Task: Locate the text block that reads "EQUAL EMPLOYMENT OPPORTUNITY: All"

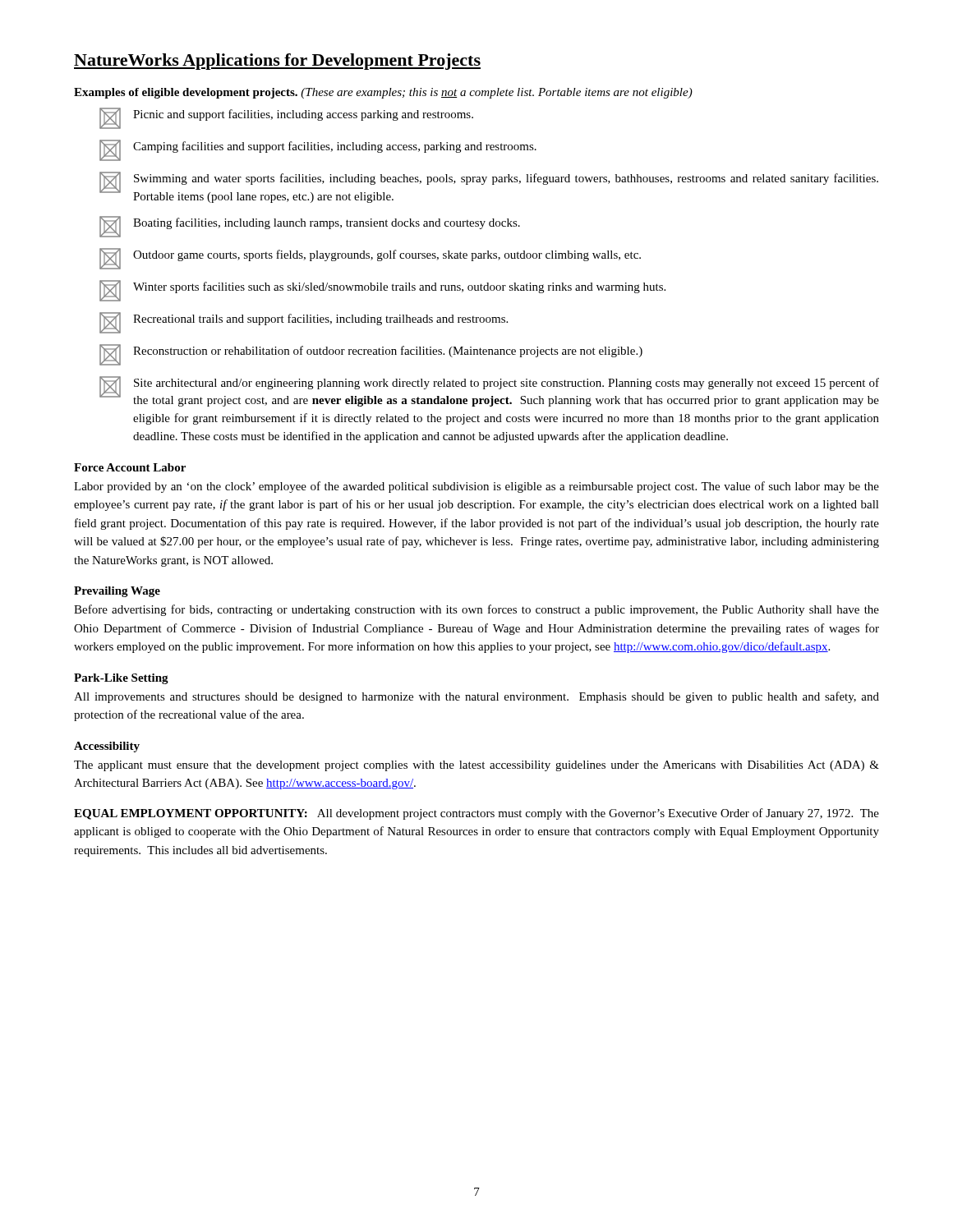Action: click(x=476, y=831)
